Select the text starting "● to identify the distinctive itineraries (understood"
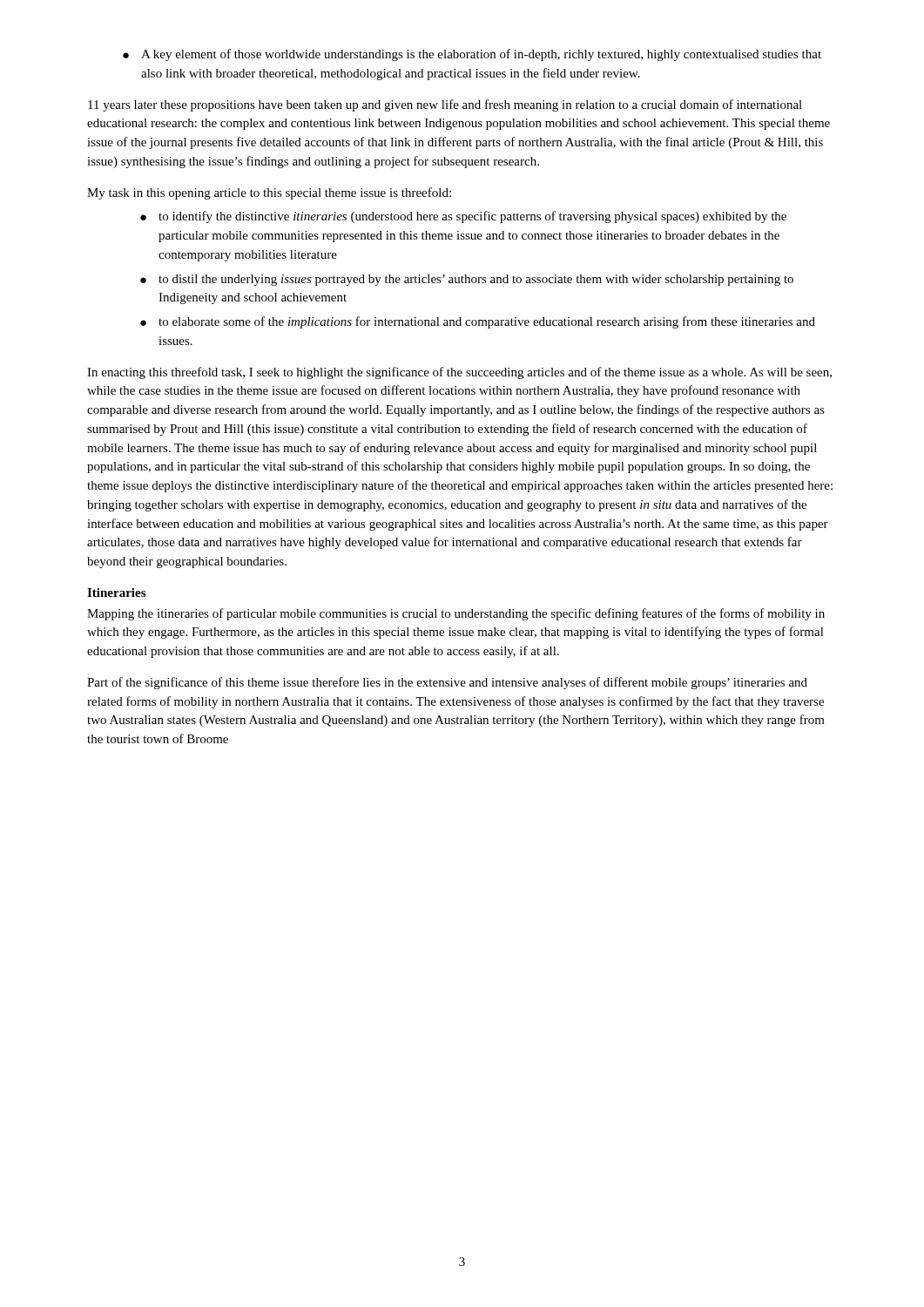Image resolution: width=924 pixels, height=1307 pixels. coord(488,236)
